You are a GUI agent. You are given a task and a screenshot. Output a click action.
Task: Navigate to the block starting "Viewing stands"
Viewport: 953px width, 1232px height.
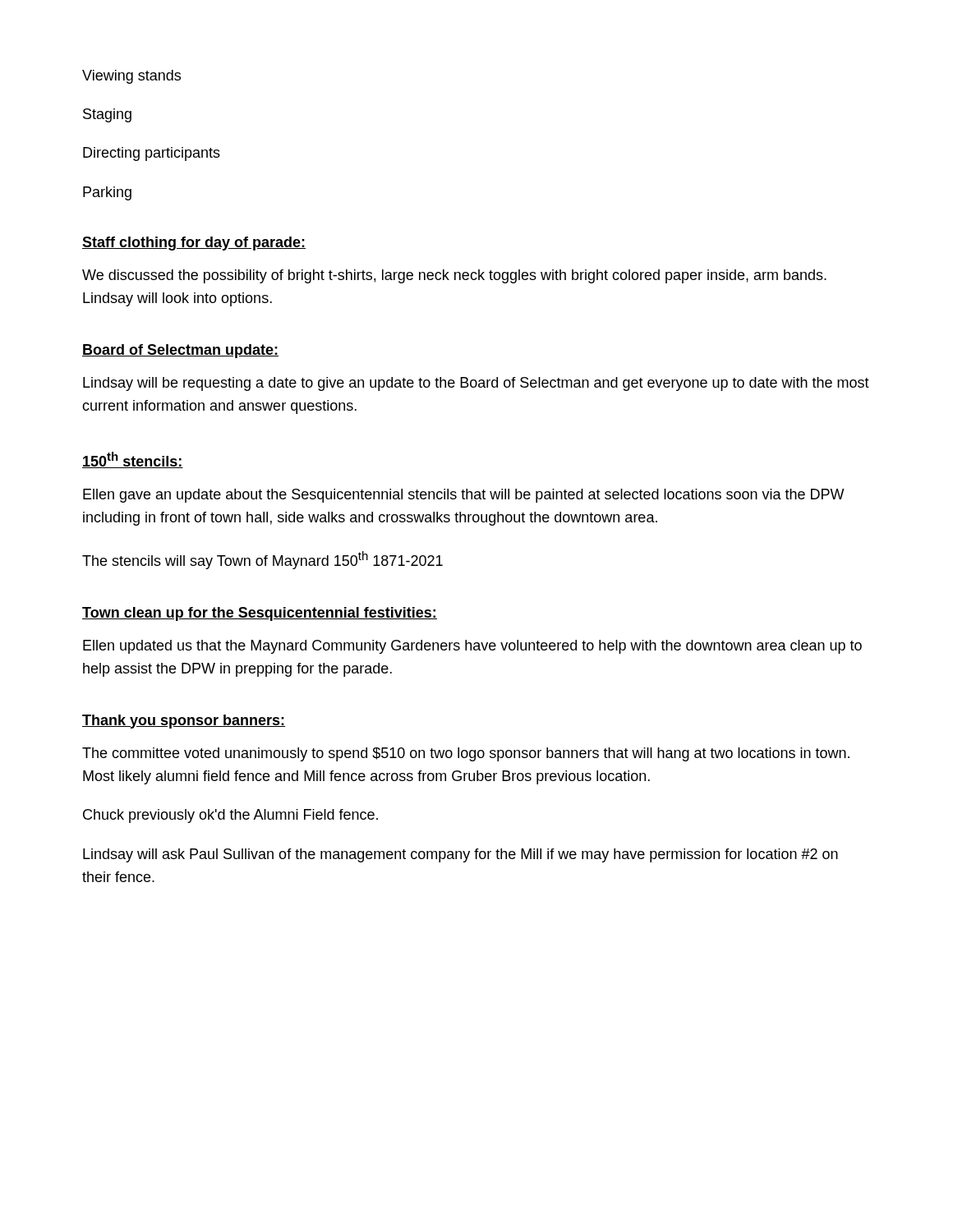pos(132,76)
